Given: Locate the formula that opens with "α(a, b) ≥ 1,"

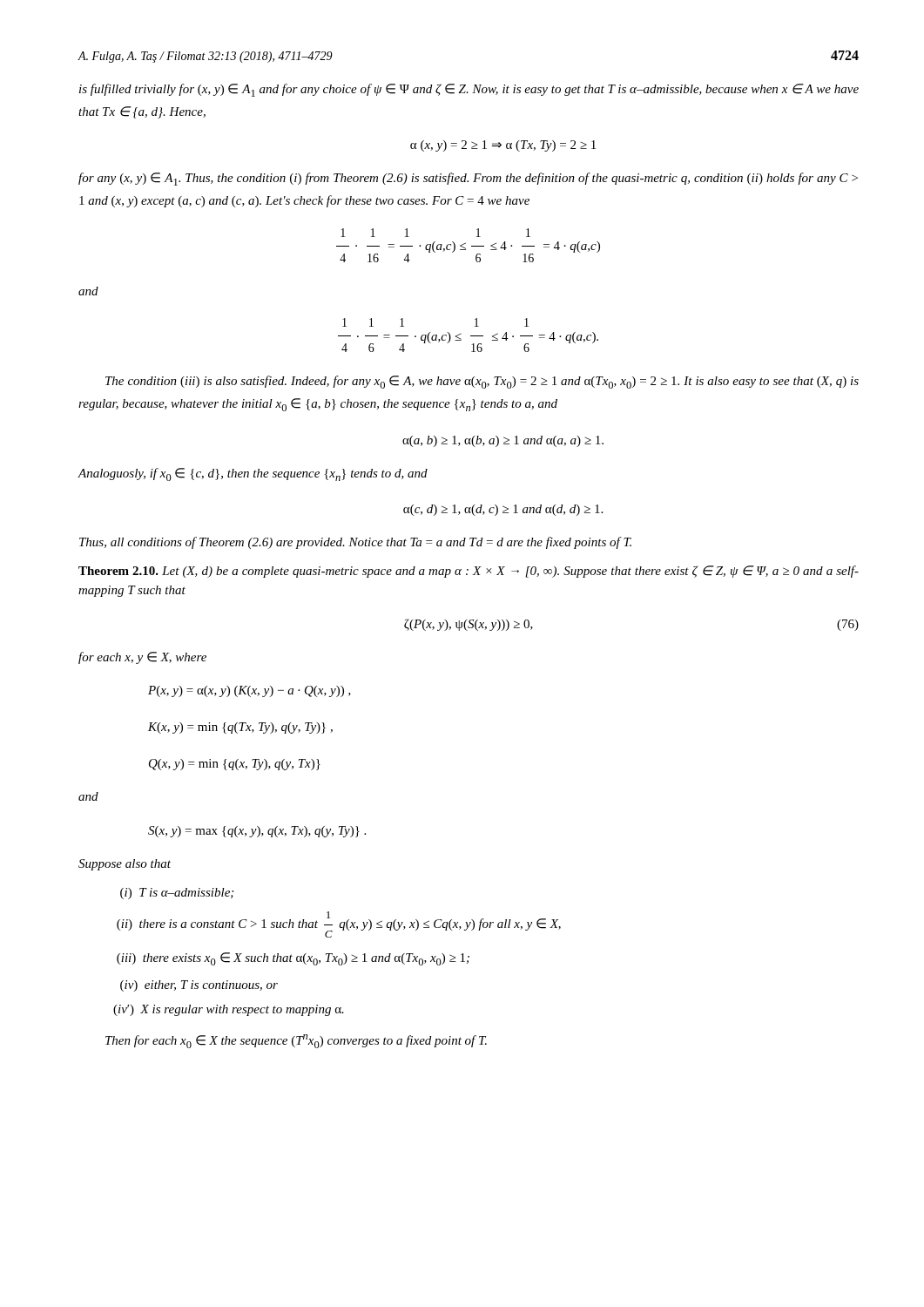Looking at the screenshot, I should point(503,440).
